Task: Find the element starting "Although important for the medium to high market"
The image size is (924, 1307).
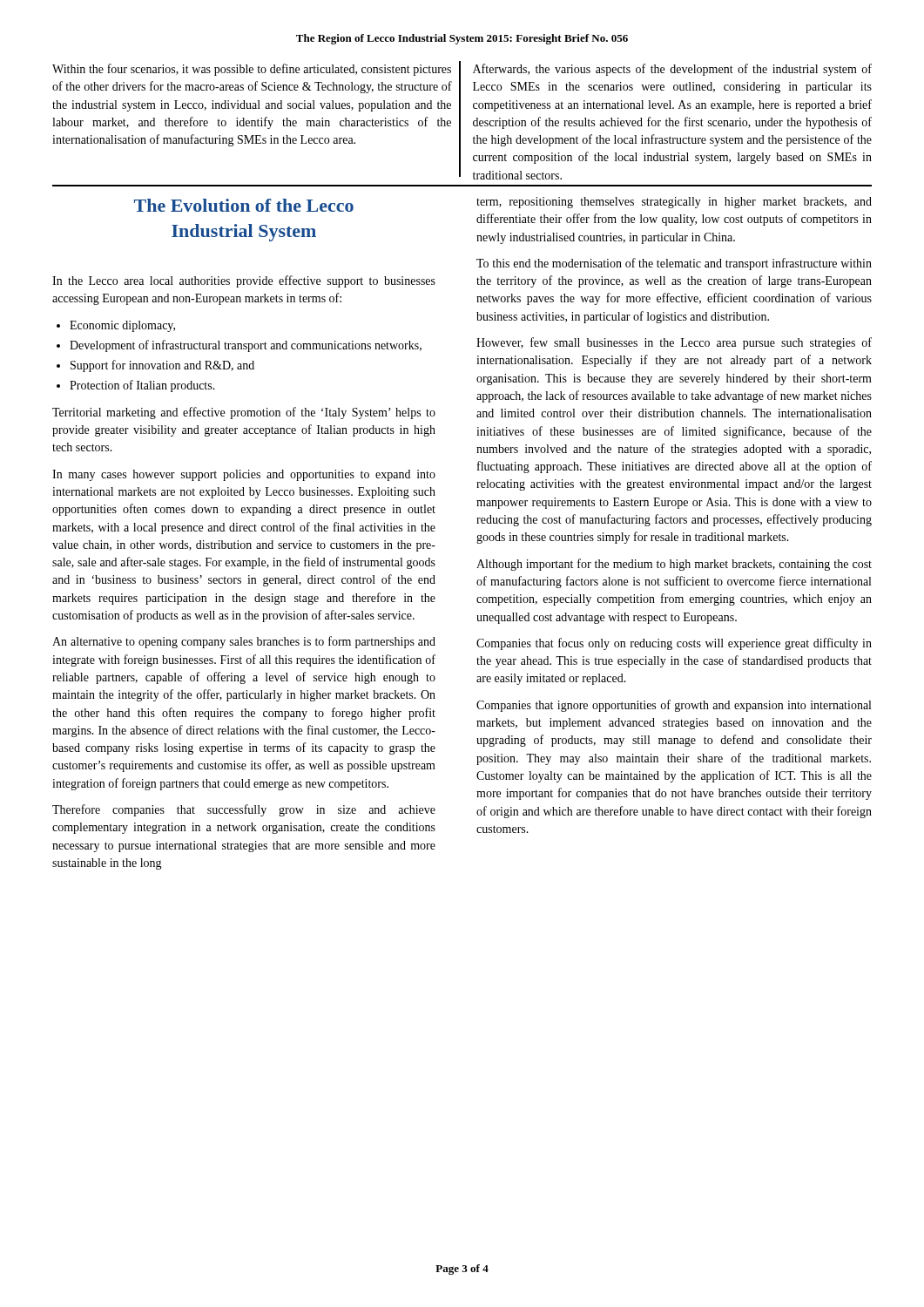Action: [674, 590]
